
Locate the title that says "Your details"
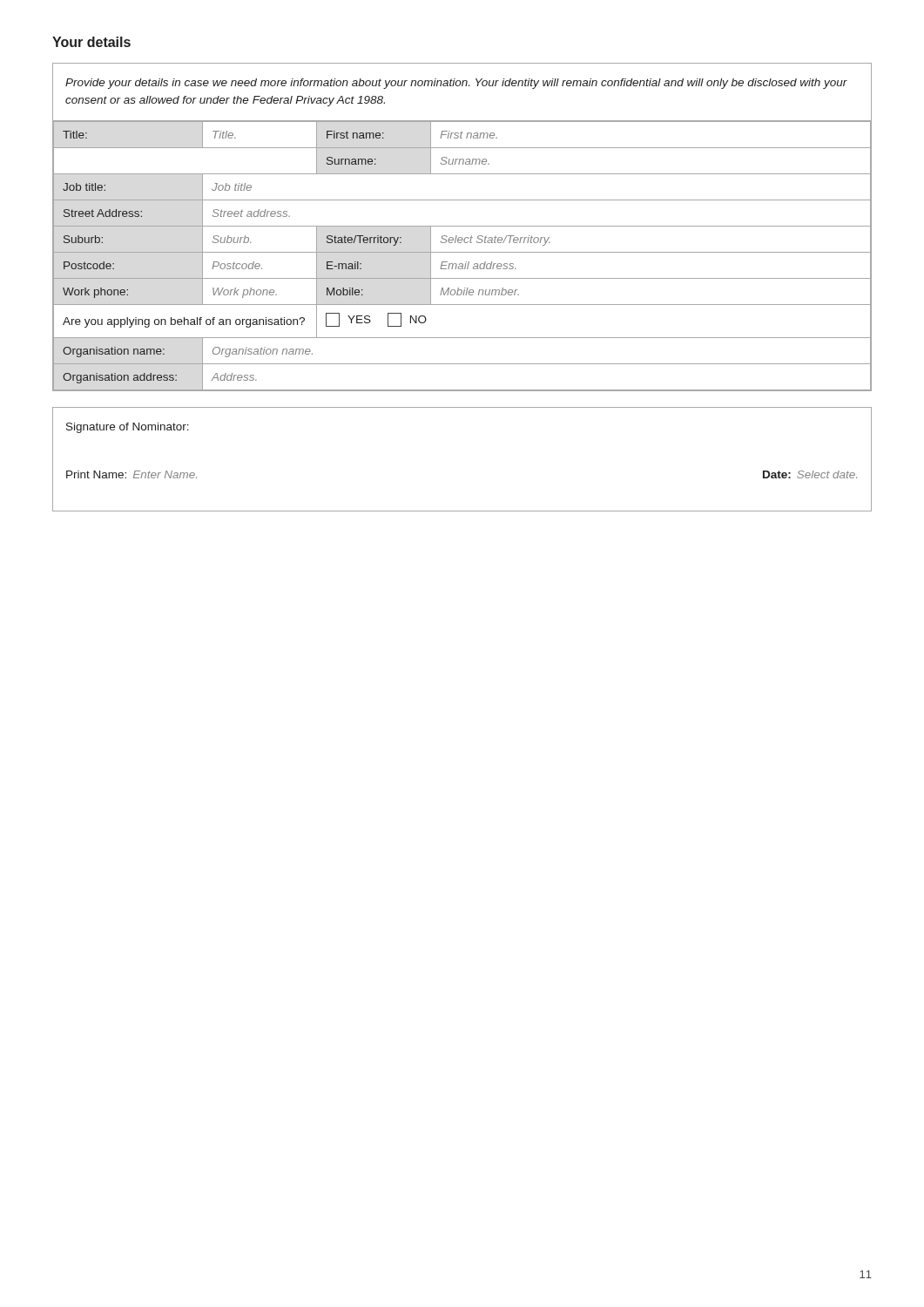(x=92, y=42)
